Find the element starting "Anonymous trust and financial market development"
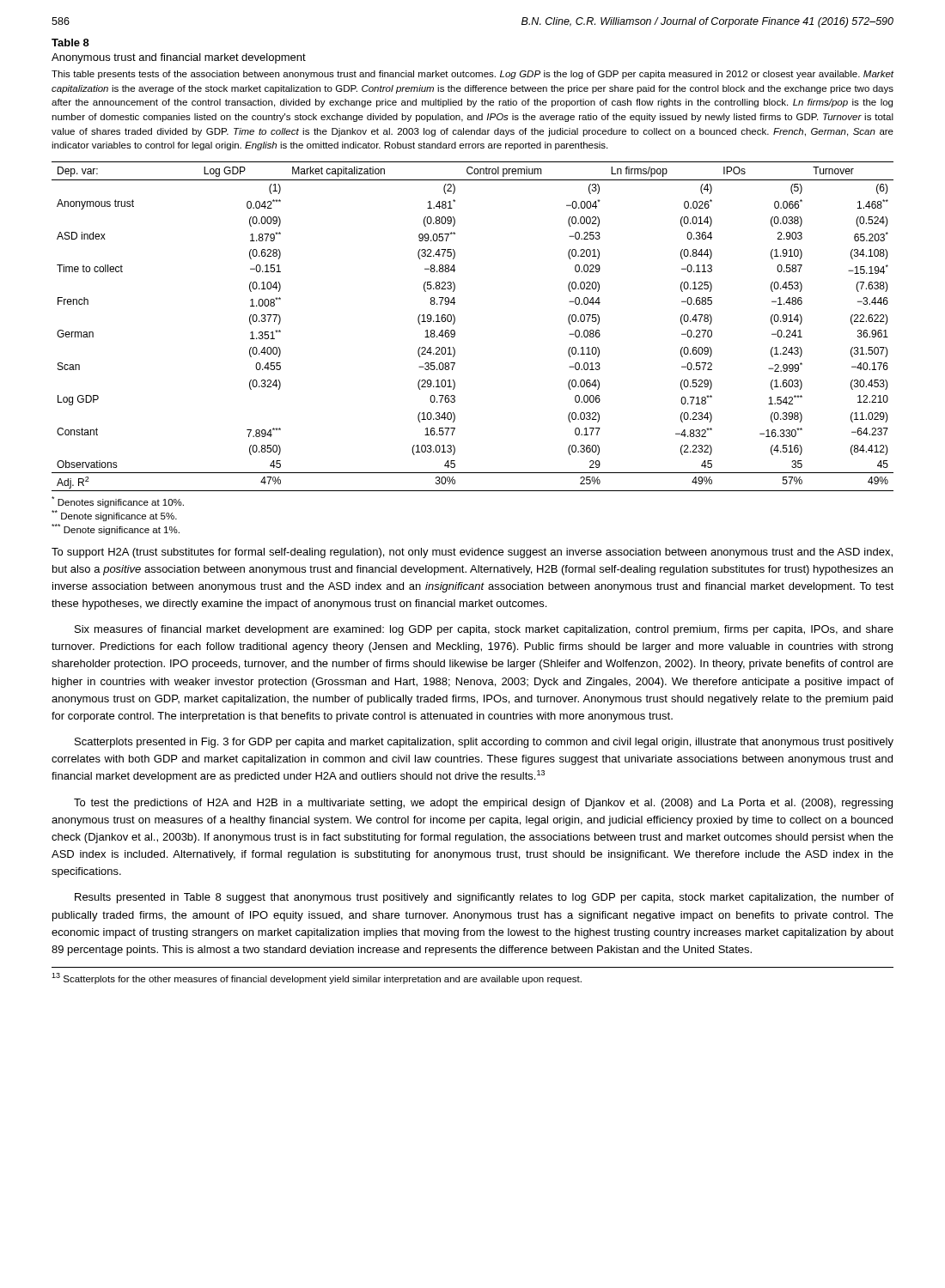This screenshot has height=1288, width=945. [x=178, y=57]
